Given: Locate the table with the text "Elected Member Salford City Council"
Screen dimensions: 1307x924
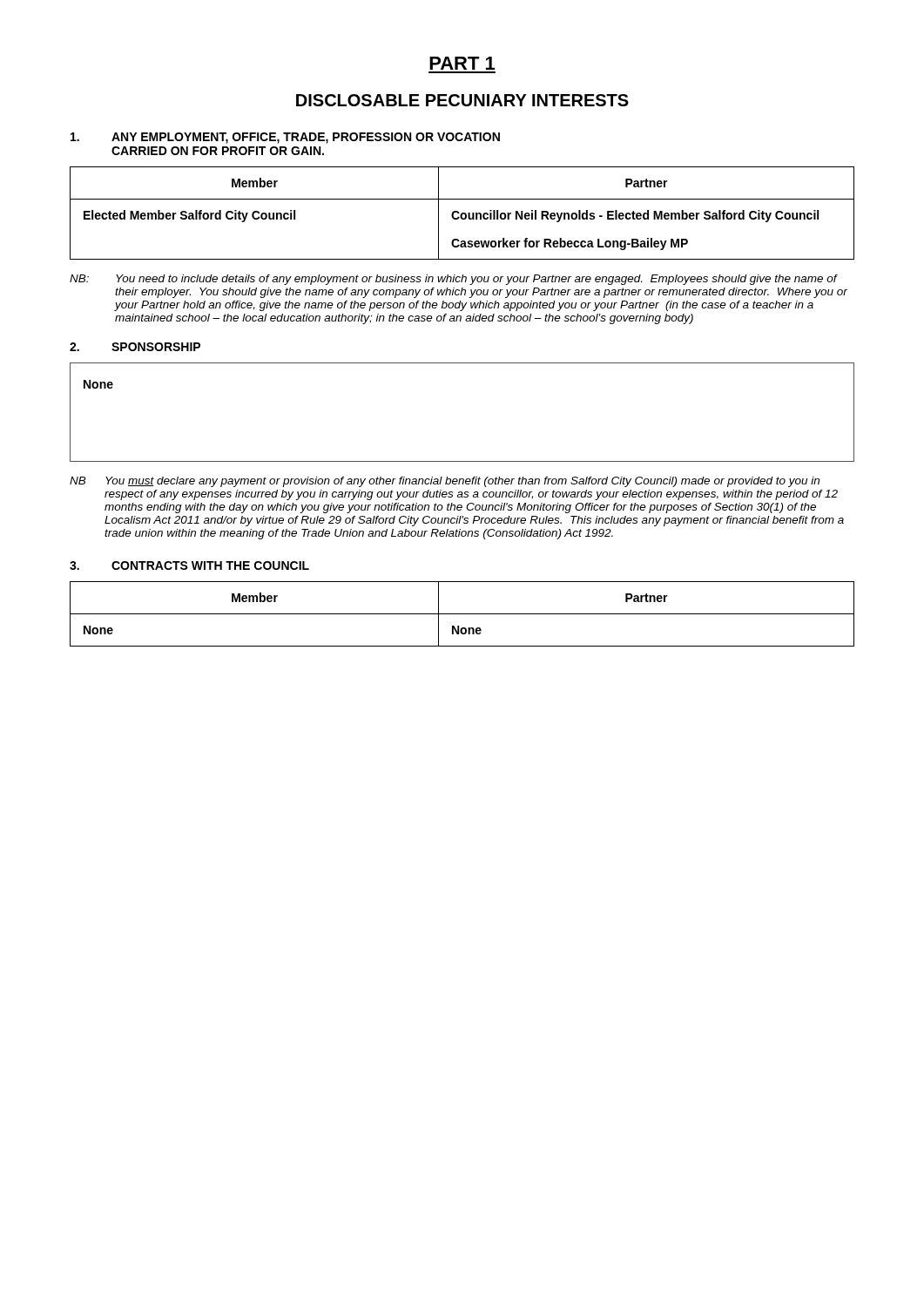Looking at the screenshot, I should [462, 213].
